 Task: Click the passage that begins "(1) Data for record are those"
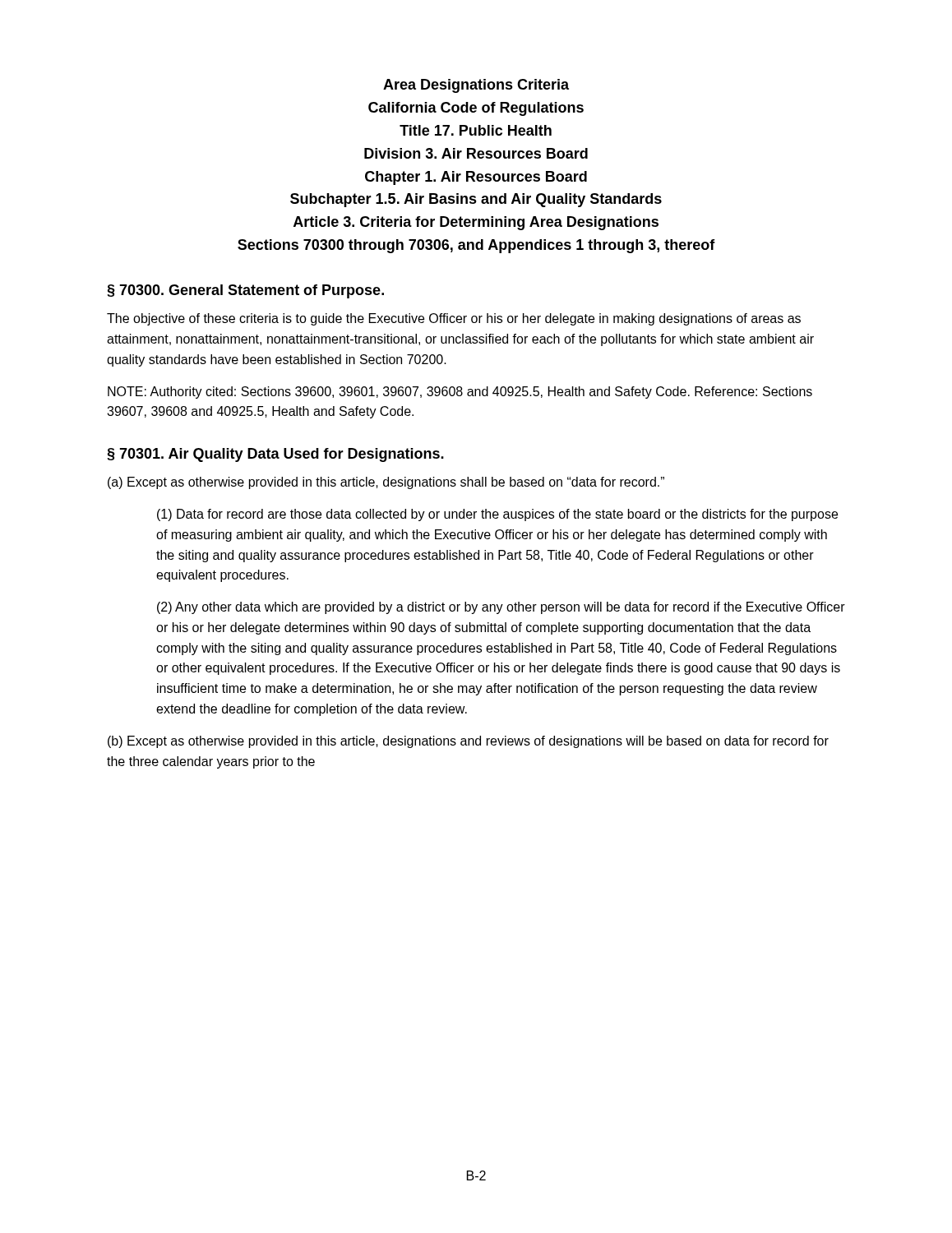click(x=497, y=545)
